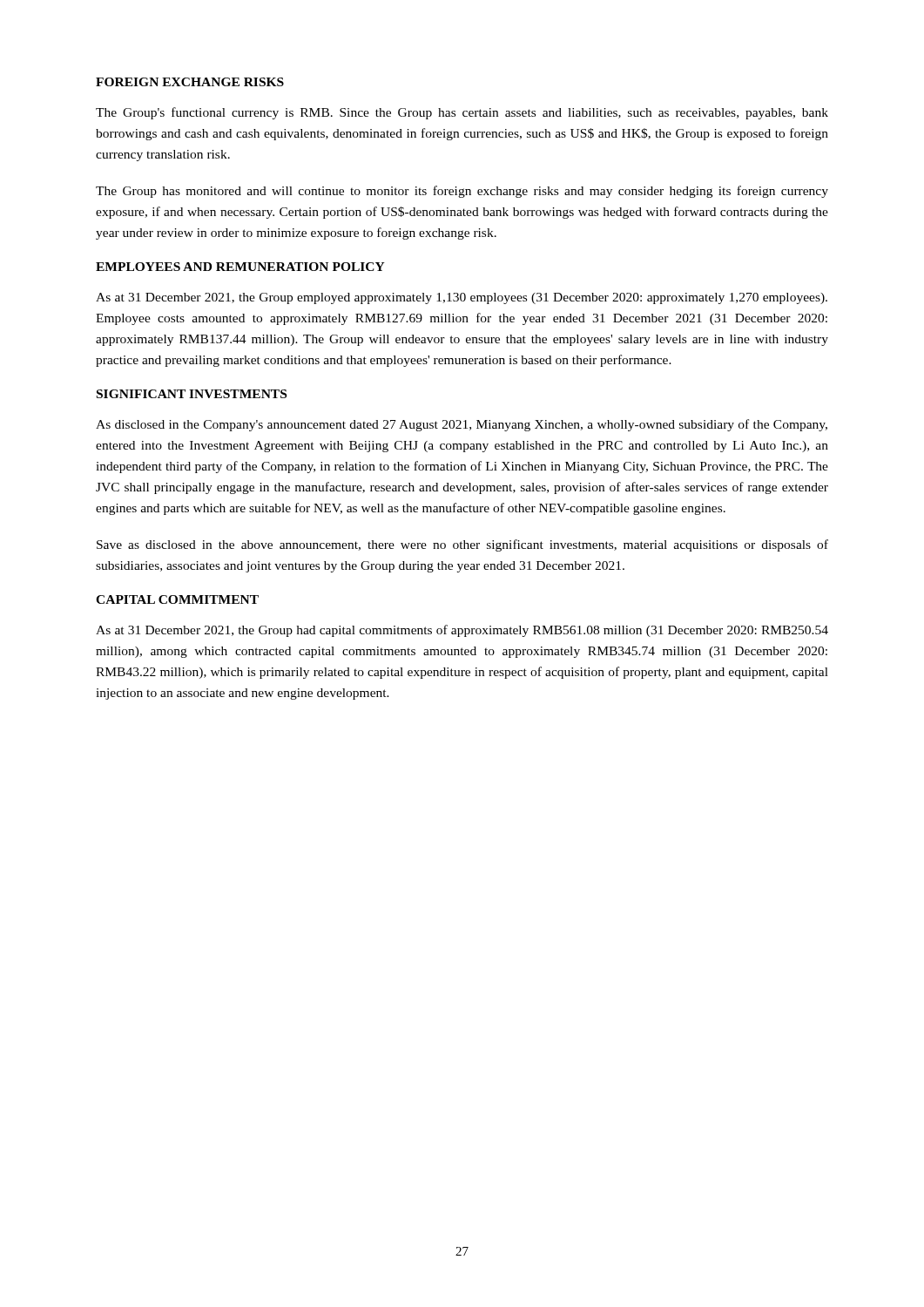The width and height of the screenshot is (924, 1307).
Task: Locate the text block starting "EMPLOYEES AND REMUNERATION POLICY"
Action: [240, 266]
